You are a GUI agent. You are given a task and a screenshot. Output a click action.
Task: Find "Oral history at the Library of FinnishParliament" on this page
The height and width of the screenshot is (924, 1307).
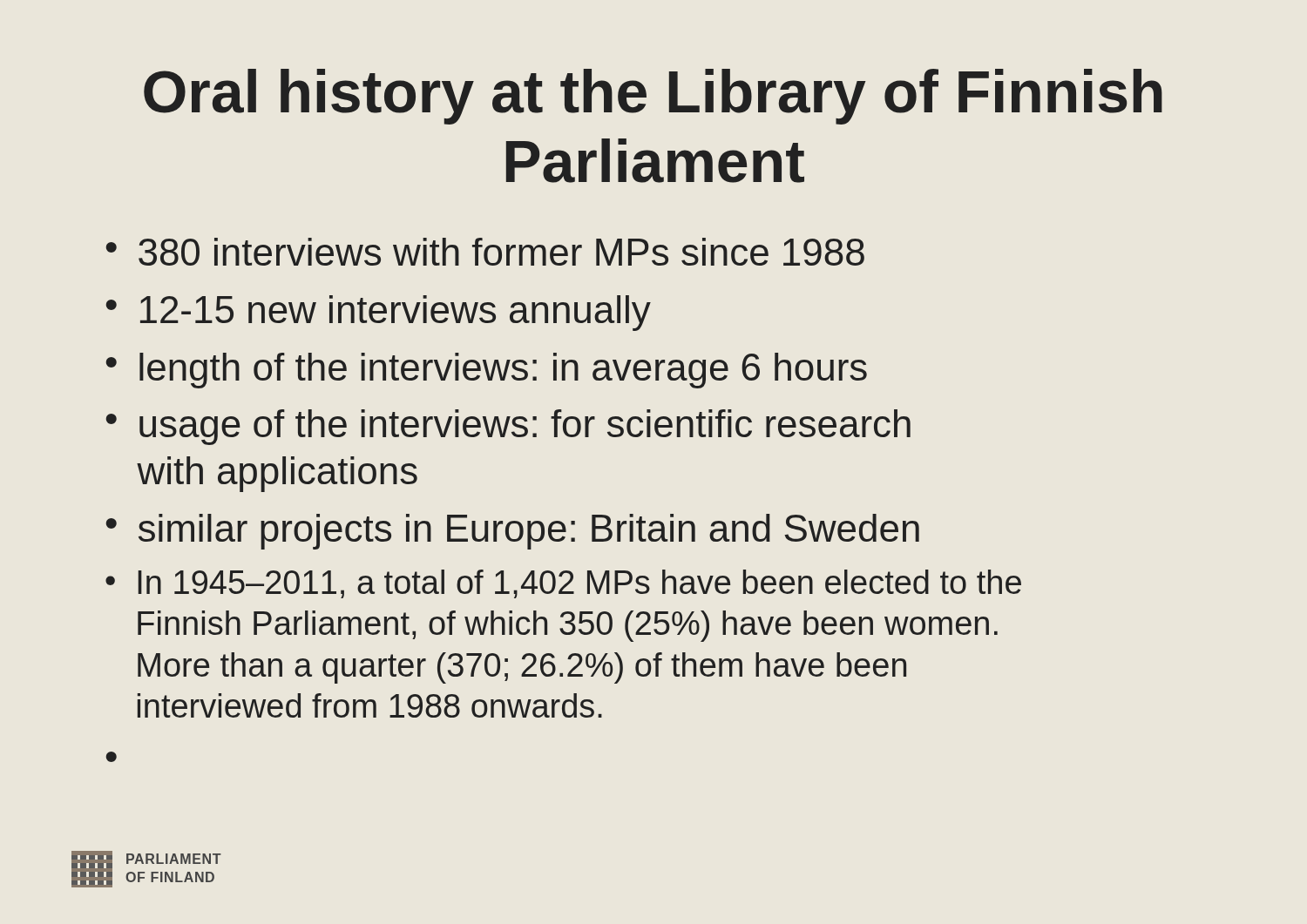point(654,126)
